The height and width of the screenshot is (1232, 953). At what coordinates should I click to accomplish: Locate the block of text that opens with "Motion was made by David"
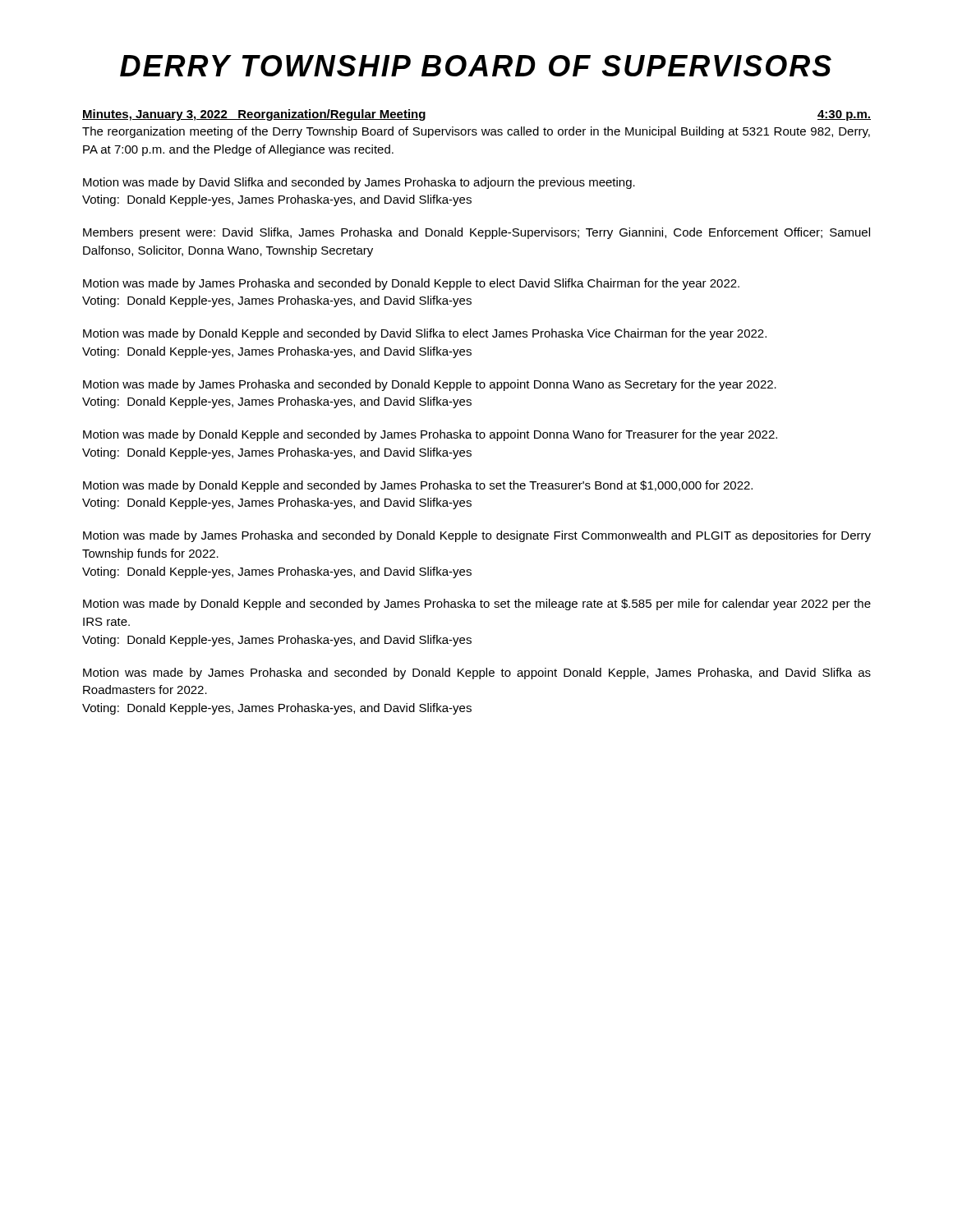coord(476,191)
